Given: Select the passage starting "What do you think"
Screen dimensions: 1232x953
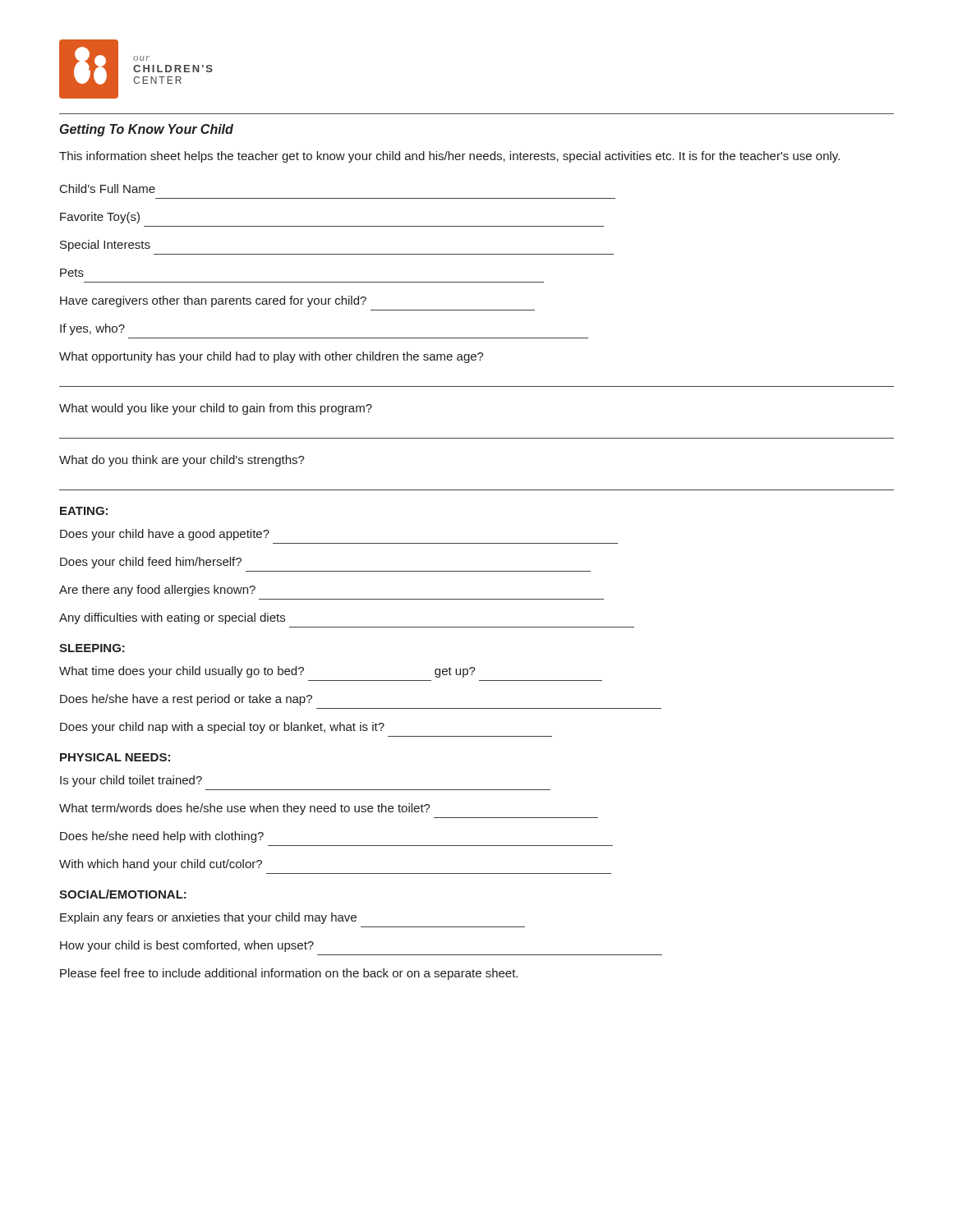Looking at the screenshot, I should (x=182, y=459).
